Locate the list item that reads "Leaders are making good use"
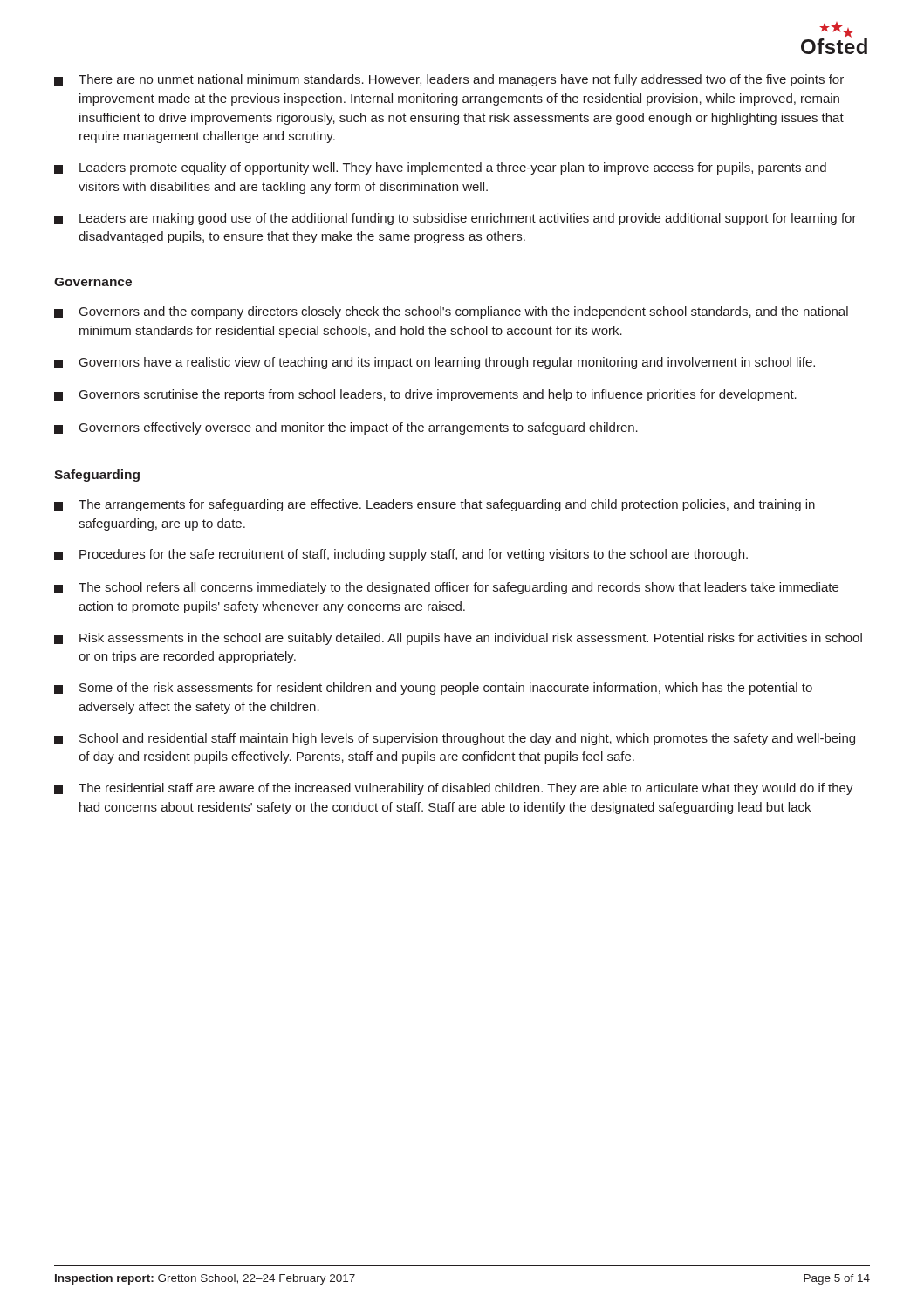Viewport: 924px width, 1309px height. 462,227
